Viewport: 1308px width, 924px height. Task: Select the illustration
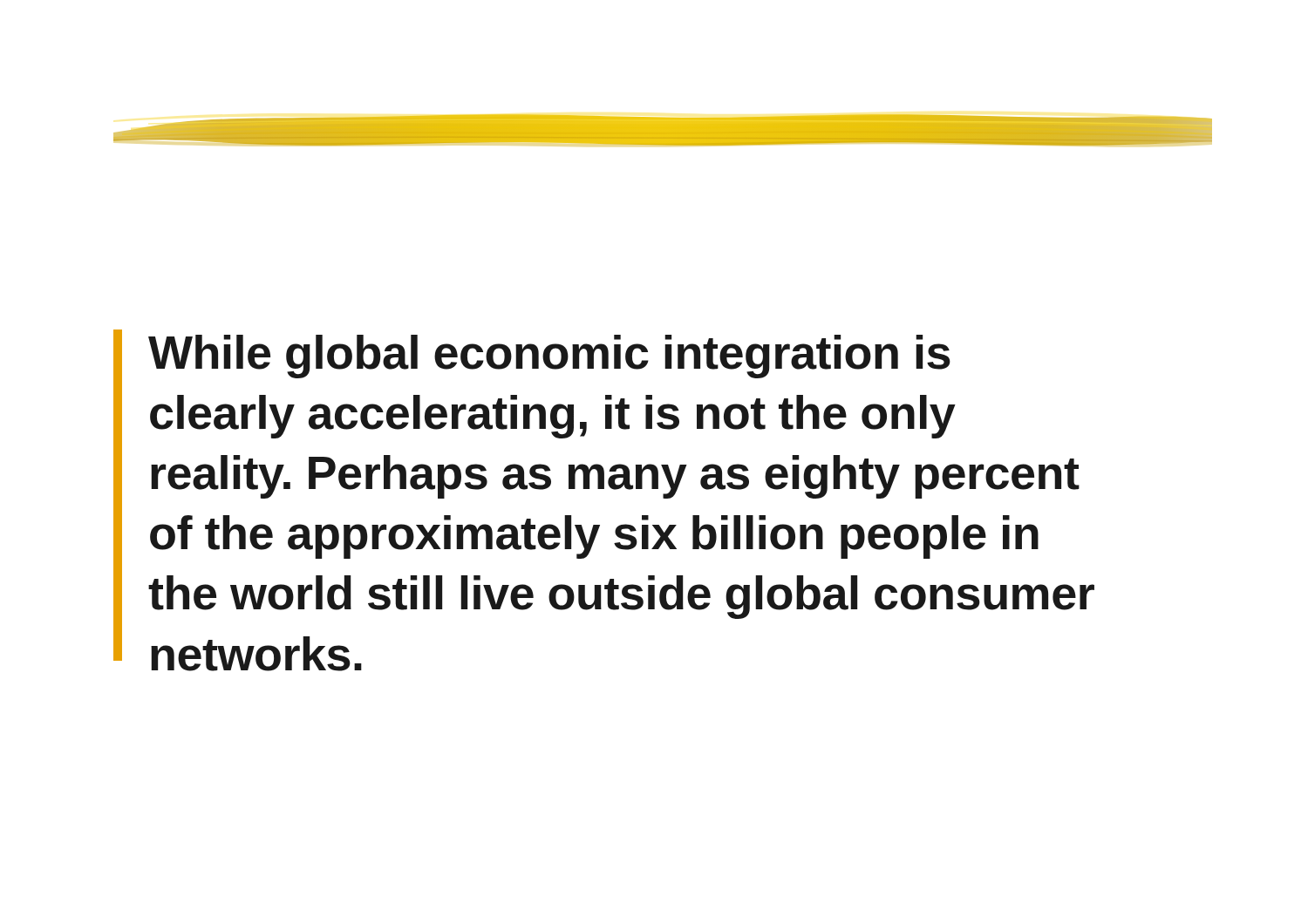(663, 131)
